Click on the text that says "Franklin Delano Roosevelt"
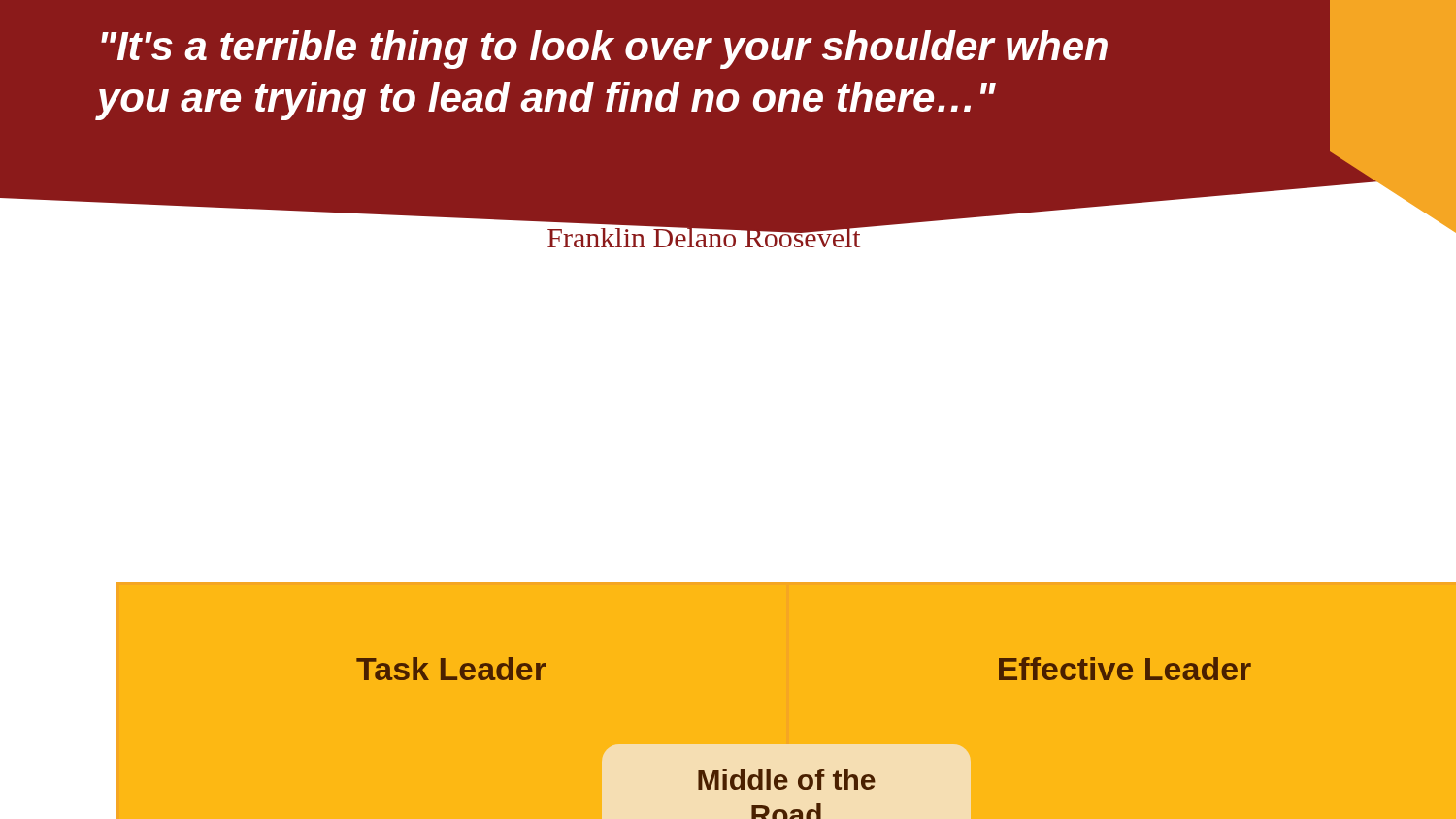This screenshot has width=1456, height=819. (704, 237)
